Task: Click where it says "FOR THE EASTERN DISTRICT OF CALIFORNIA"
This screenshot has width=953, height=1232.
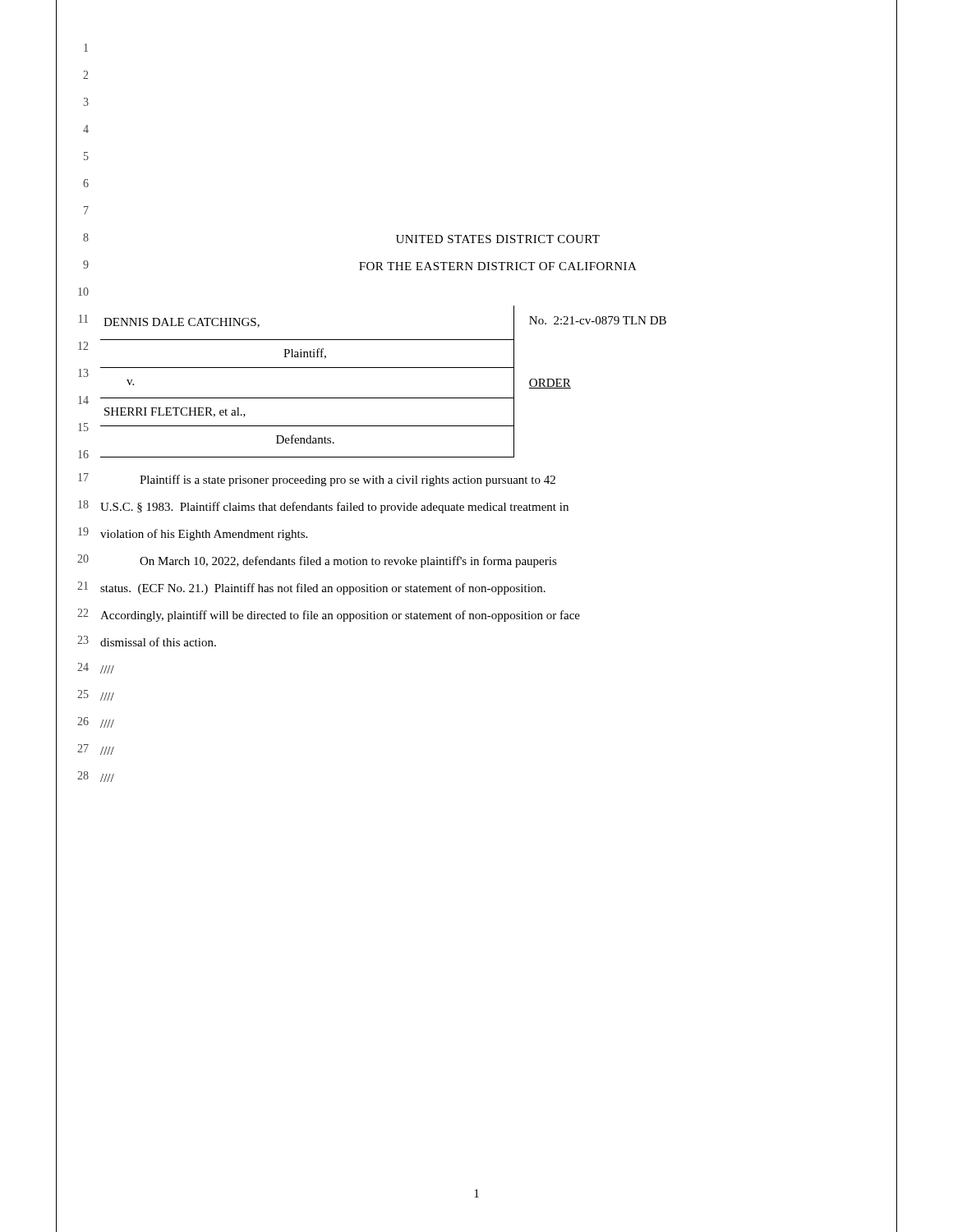Action: click(498, 266)
